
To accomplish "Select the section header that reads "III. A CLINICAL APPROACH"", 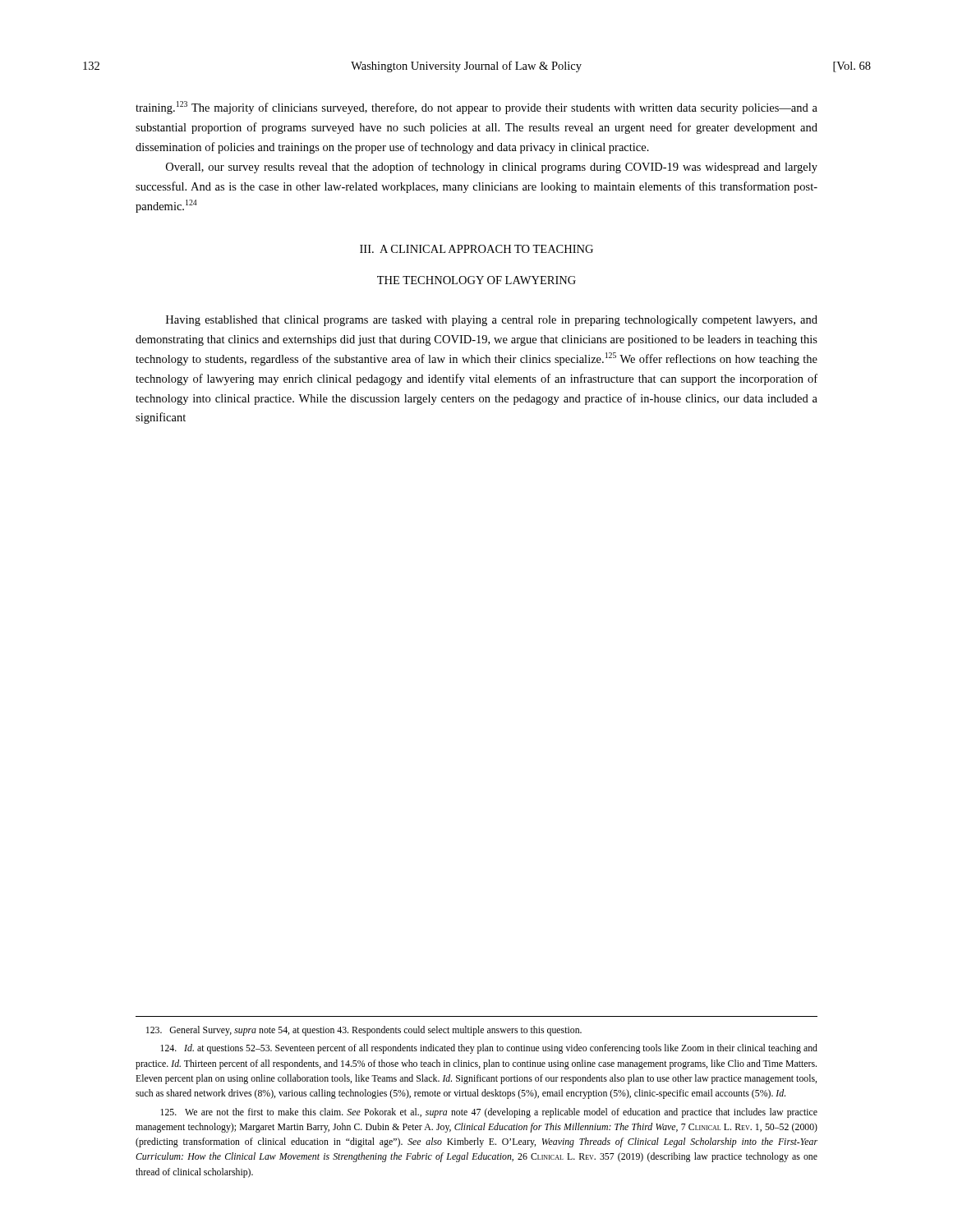I will [x=476, y=265].
